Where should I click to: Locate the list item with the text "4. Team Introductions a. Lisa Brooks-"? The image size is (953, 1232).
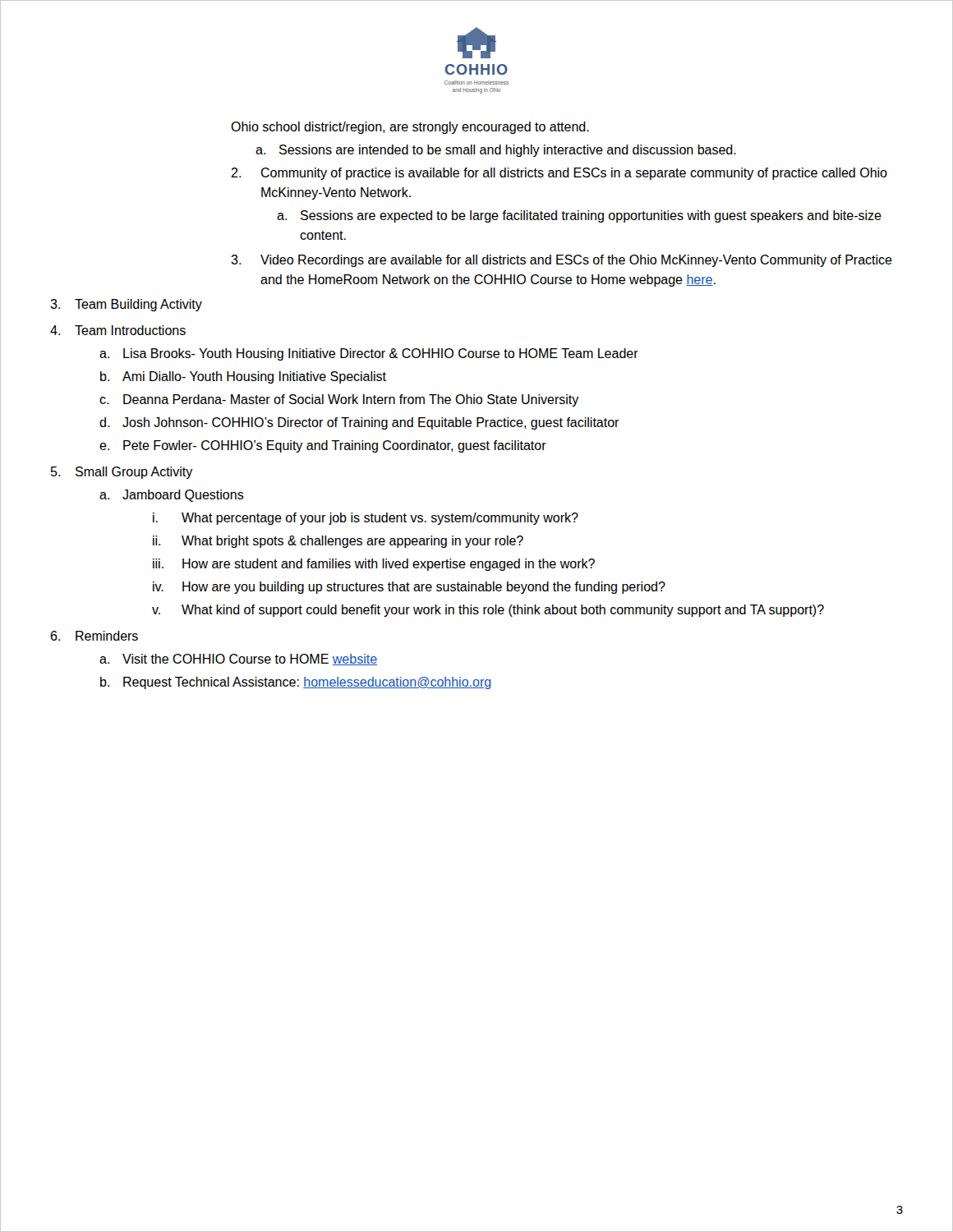click(476, 389)
